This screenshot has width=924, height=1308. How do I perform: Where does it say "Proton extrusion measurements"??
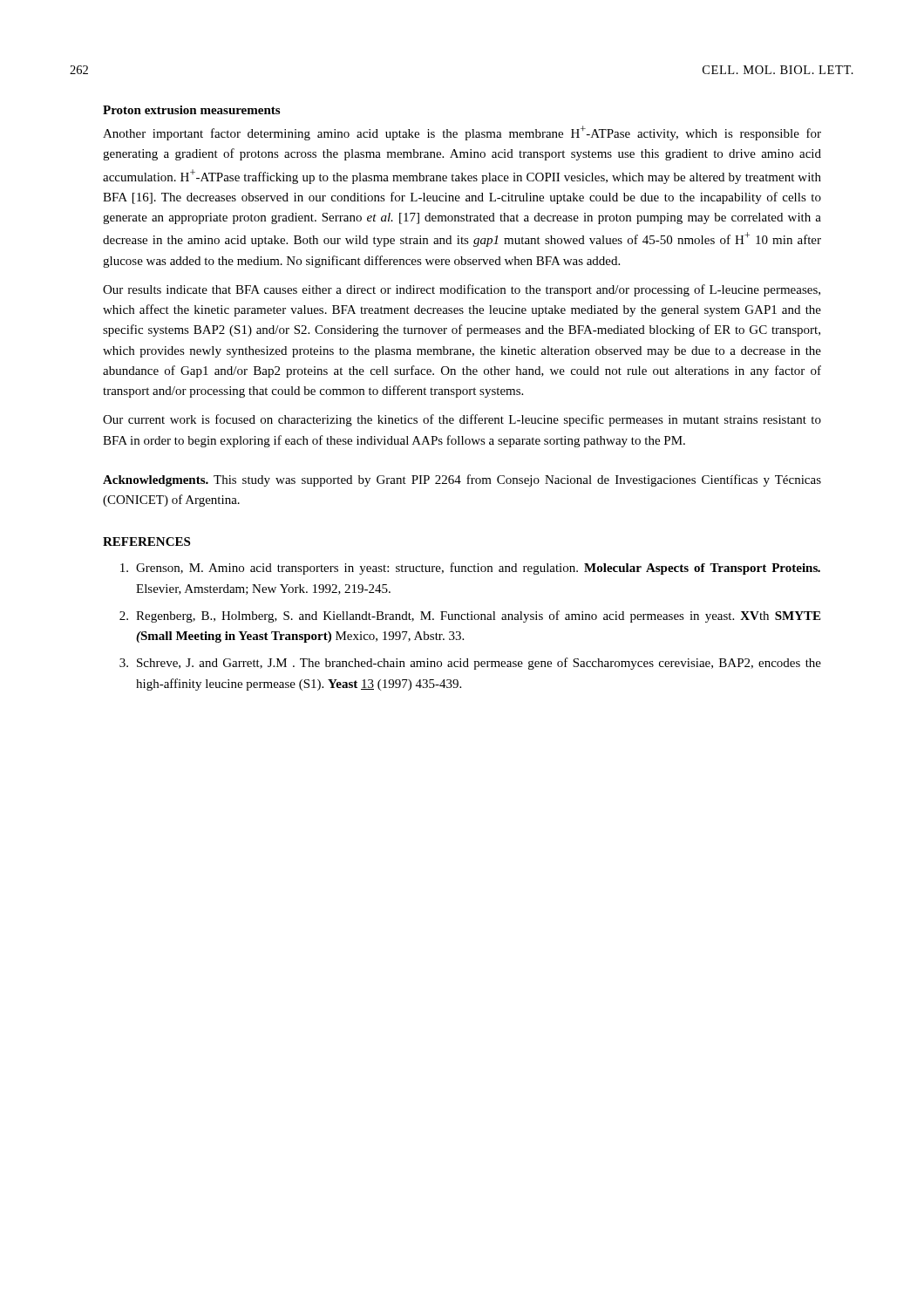click(192, 110)
